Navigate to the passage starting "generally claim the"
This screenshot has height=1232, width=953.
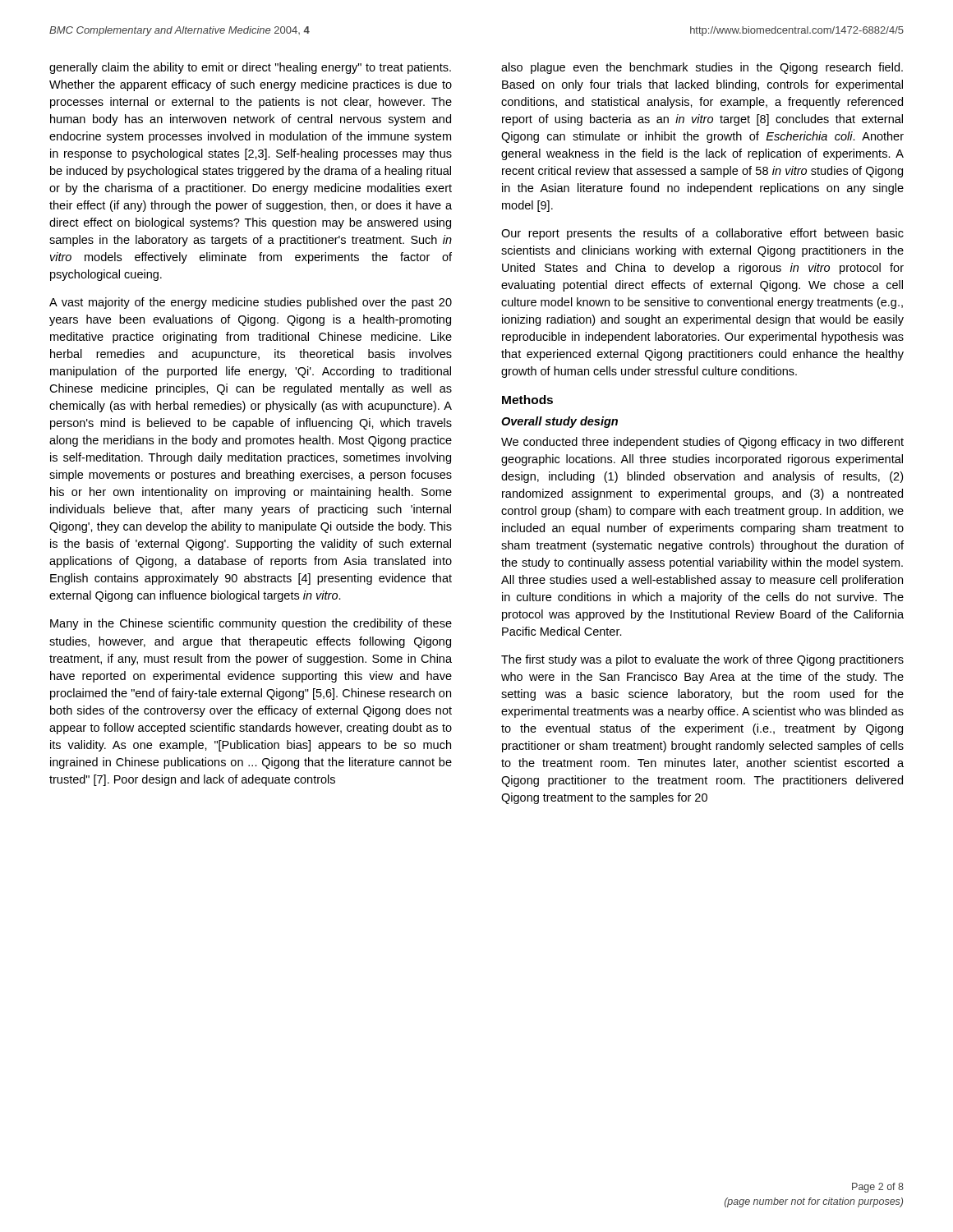[x=251, y=171]
